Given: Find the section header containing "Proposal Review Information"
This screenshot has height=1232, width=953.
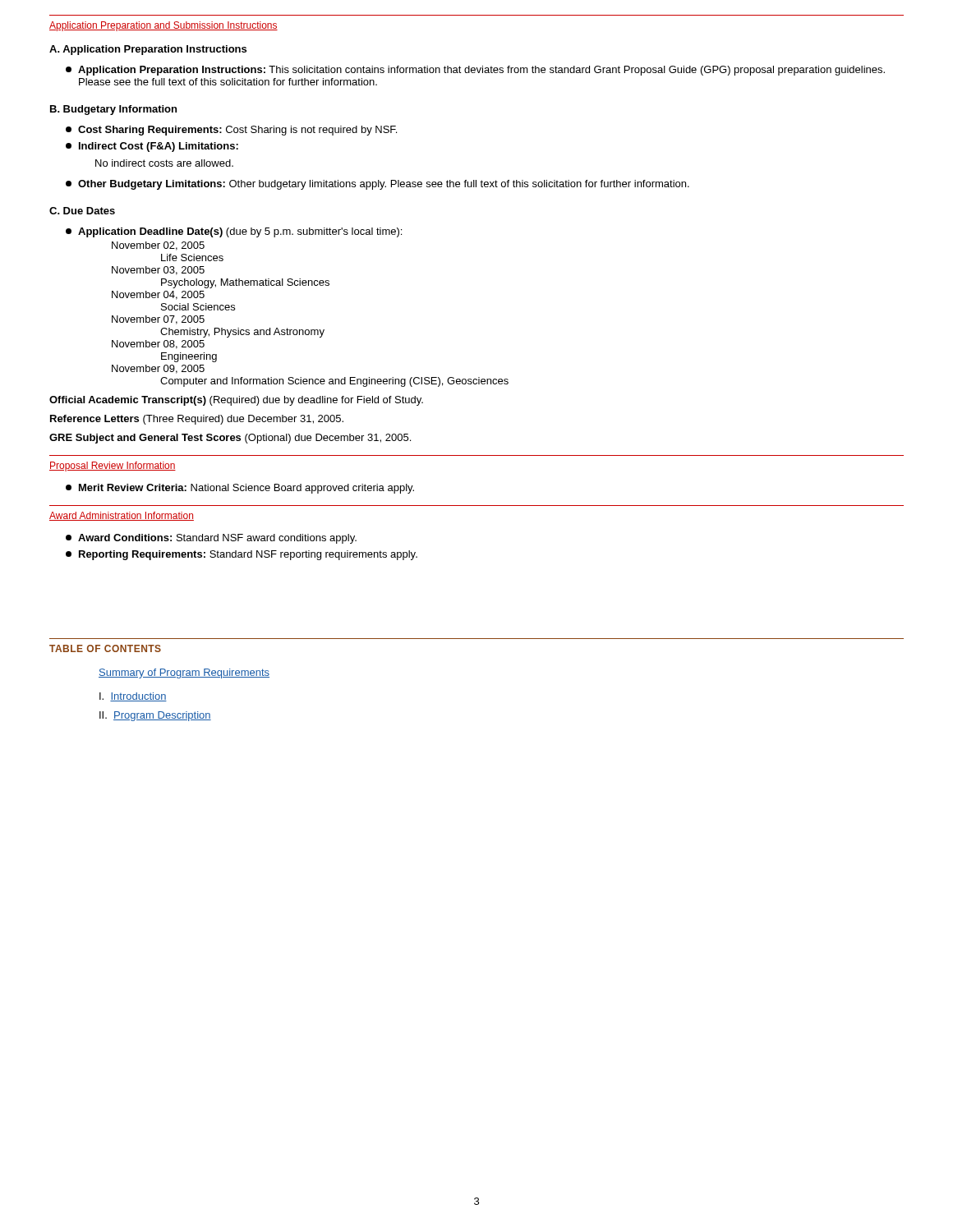Looking at the screenshot, I should [112, 466].
